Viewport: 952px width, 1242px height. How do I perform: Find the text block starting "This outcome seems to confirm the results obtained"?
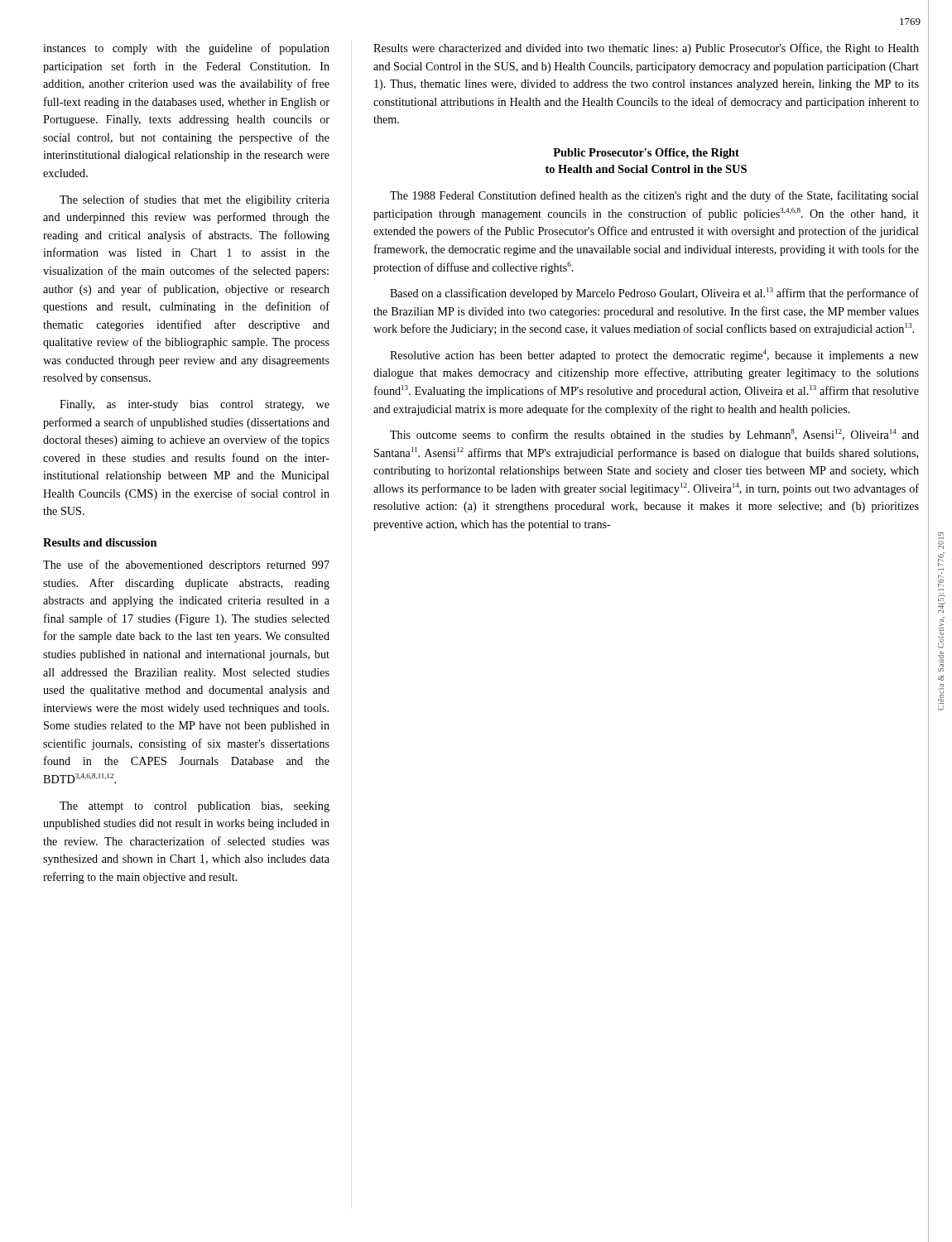646,480
